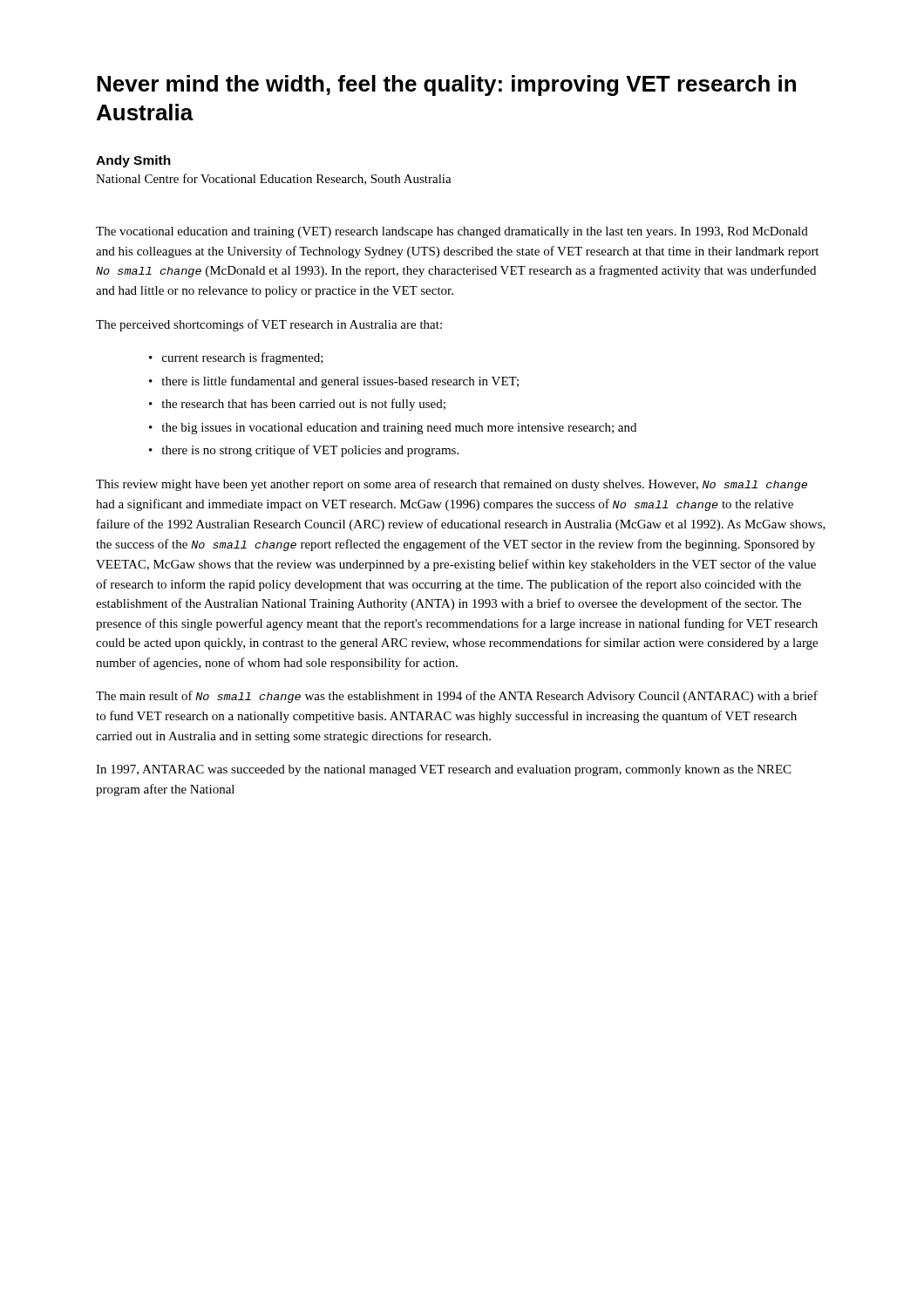Select the text block that says "The vocational education"
The image size is (924, 1308).
[x=457, y=261]
